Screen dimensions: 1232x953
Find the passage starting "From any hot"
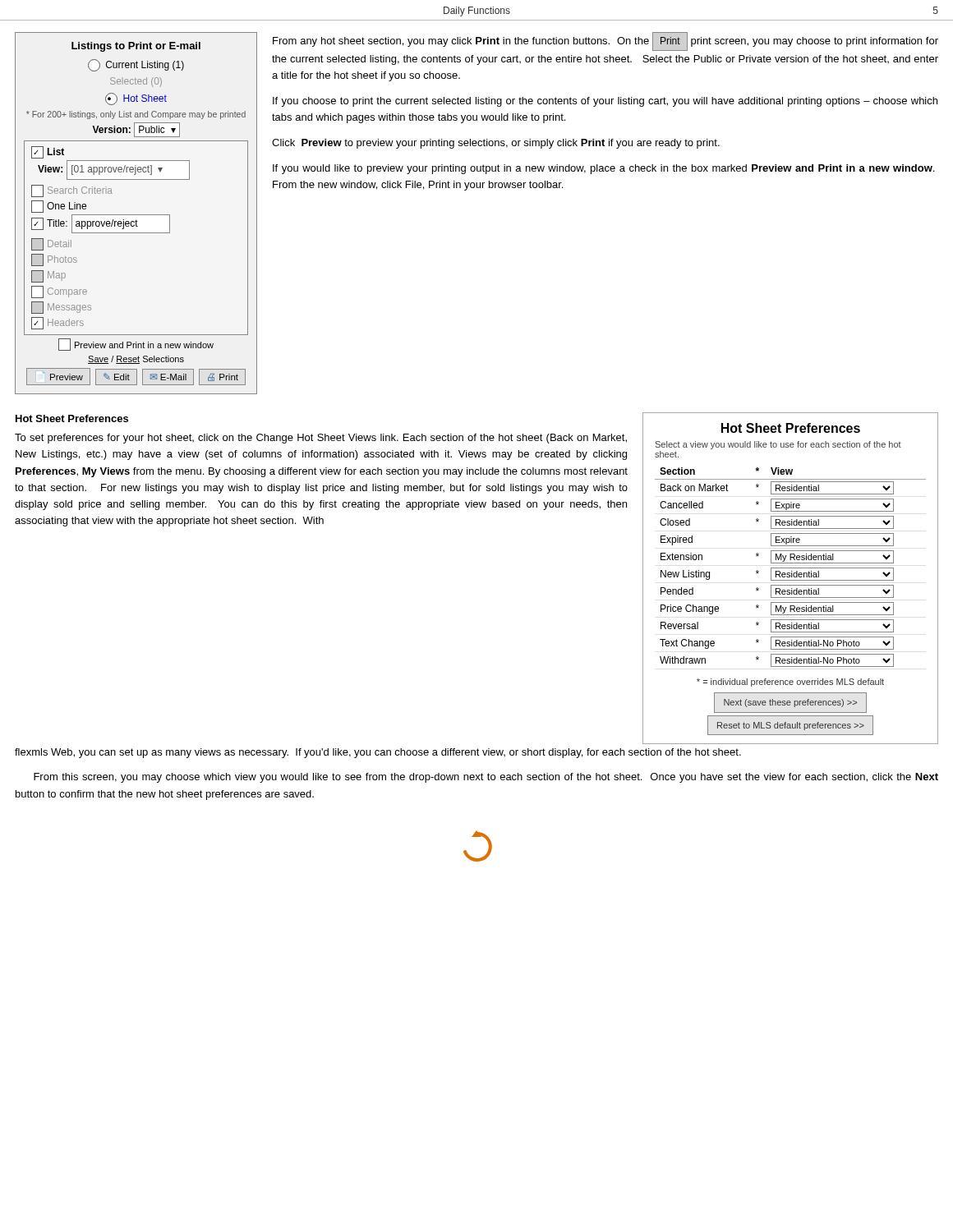[x=605, y=57]
